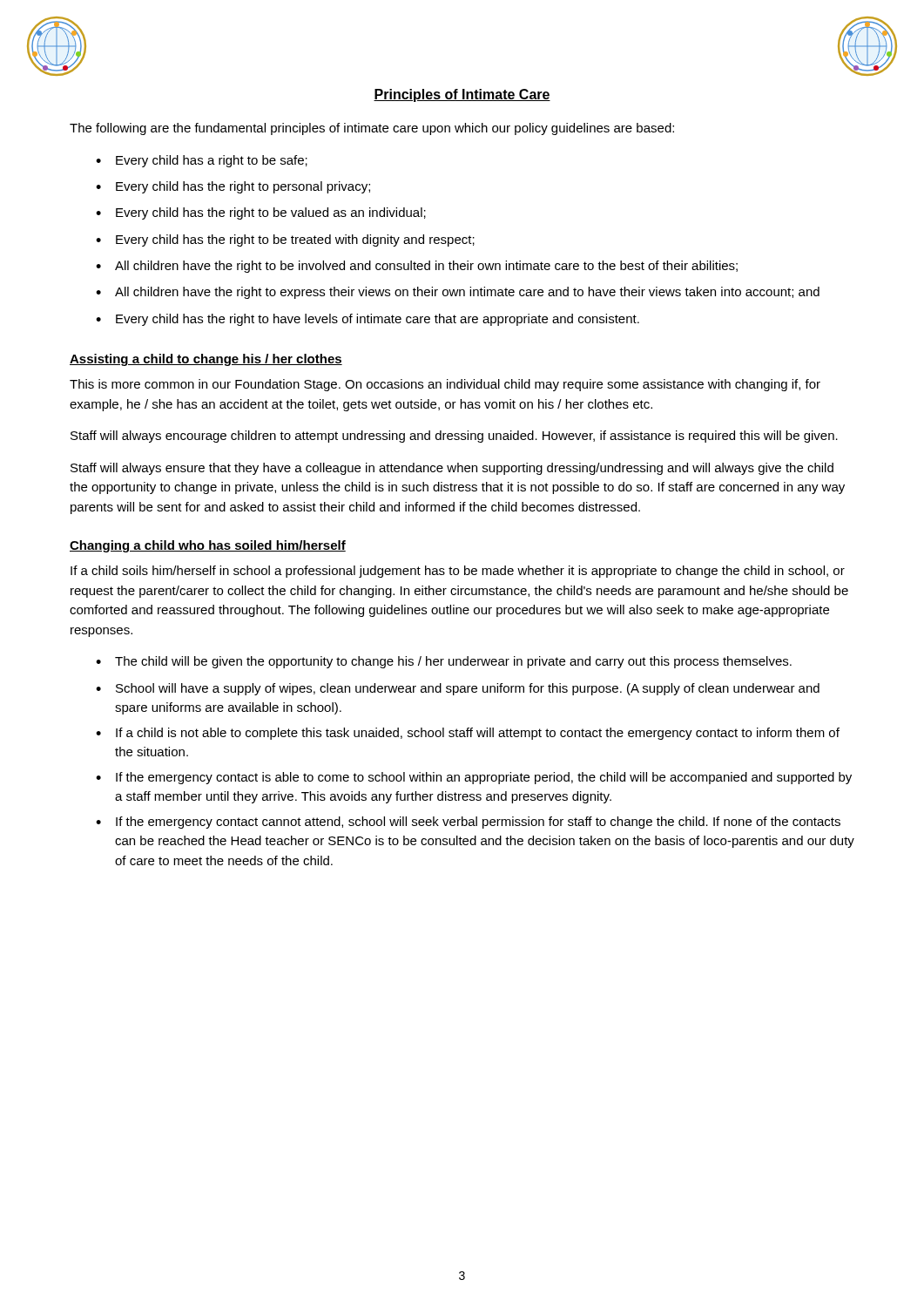Image resolution: width=924 pixels, height=1307 pixels.
Task: Point to the region starting "This is more"
Action: (445, 394)
